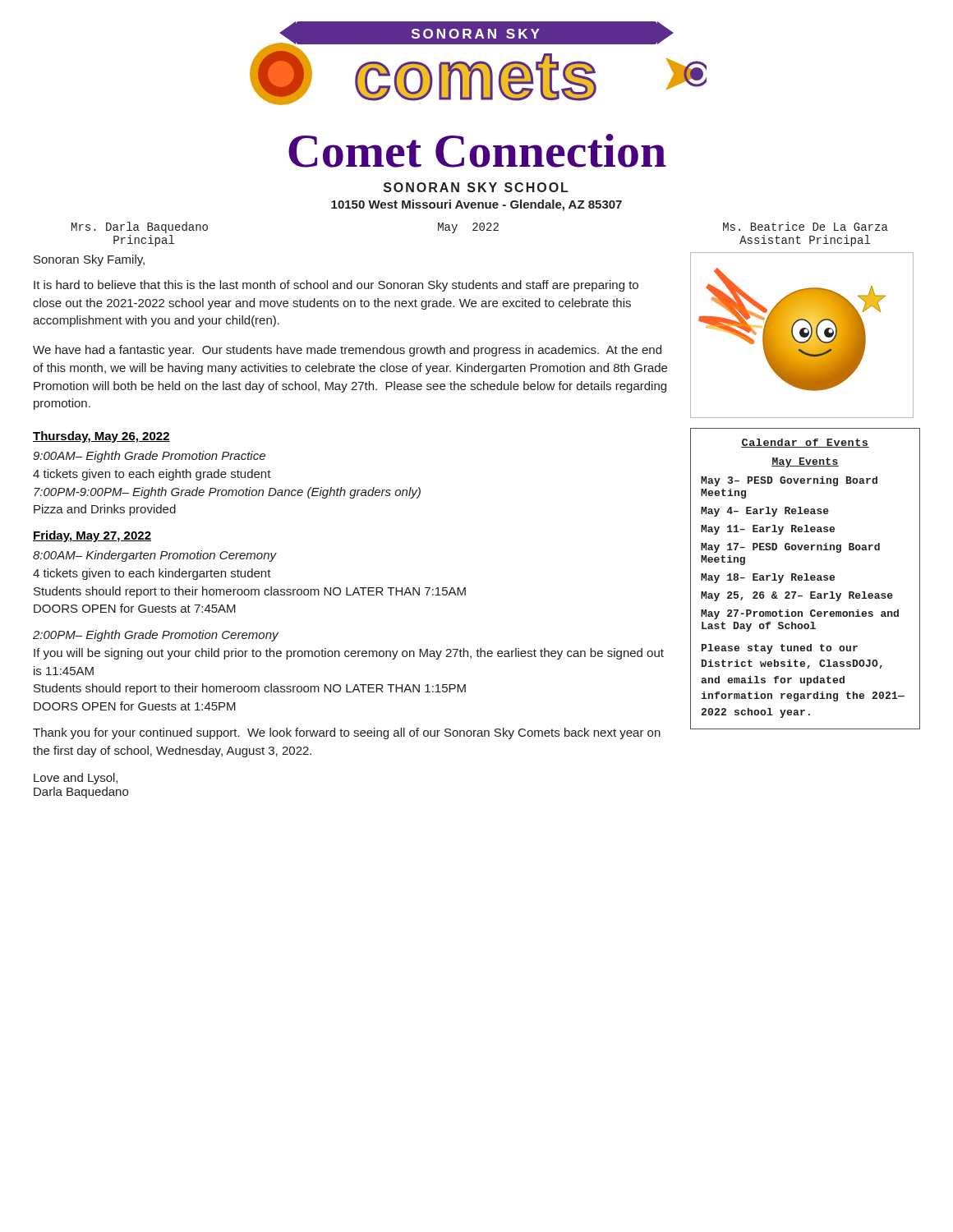Select the text block starting "We have had a fantastic year. Our"
Image resolution: width=953 pixels, height=1232 pixels.
[x=350, y=376]
